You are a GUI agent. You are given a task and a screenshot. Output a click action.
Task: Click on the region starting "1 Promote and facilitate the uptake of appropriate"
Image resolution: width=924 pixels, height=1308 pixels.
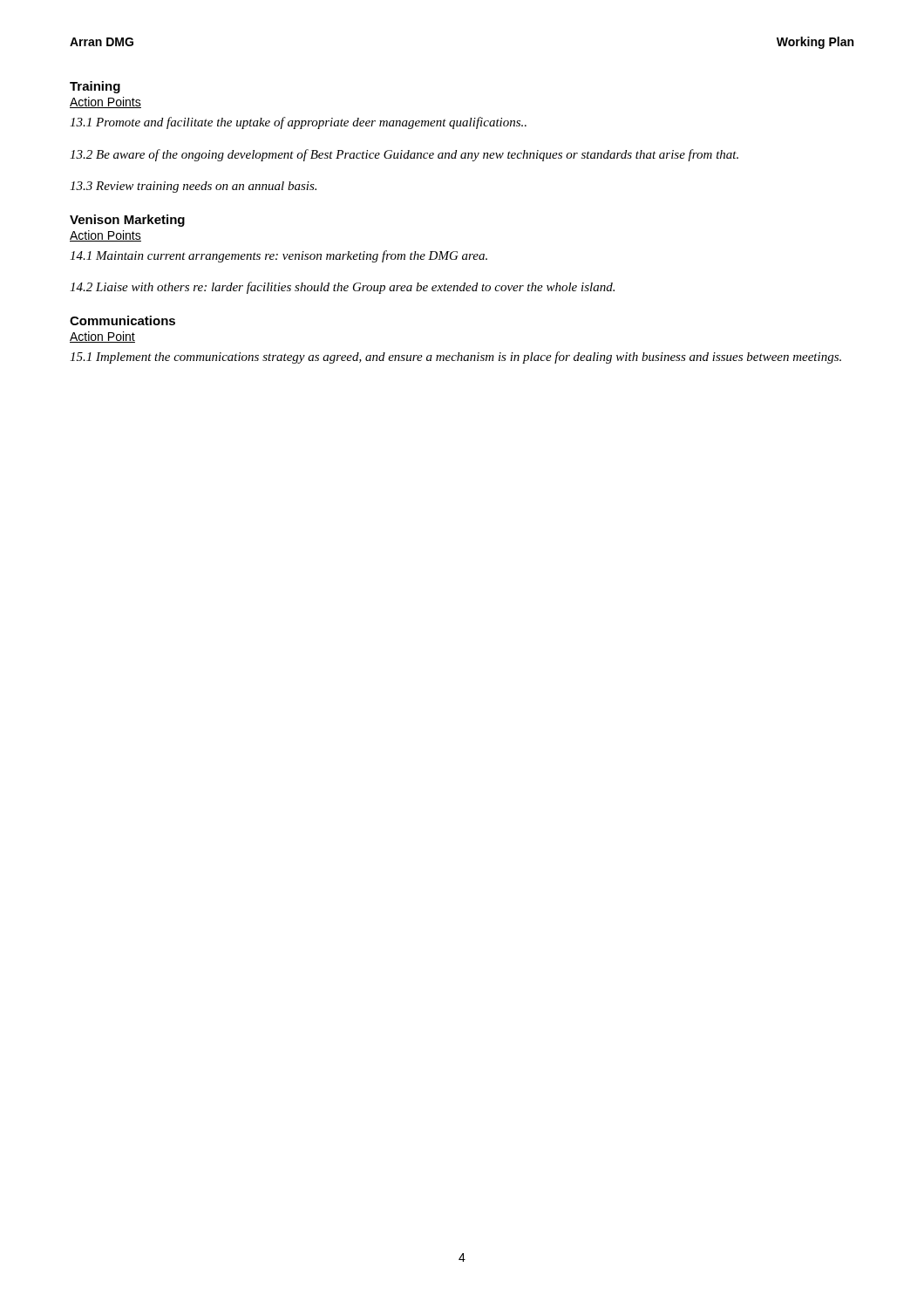tap(299, 122)
